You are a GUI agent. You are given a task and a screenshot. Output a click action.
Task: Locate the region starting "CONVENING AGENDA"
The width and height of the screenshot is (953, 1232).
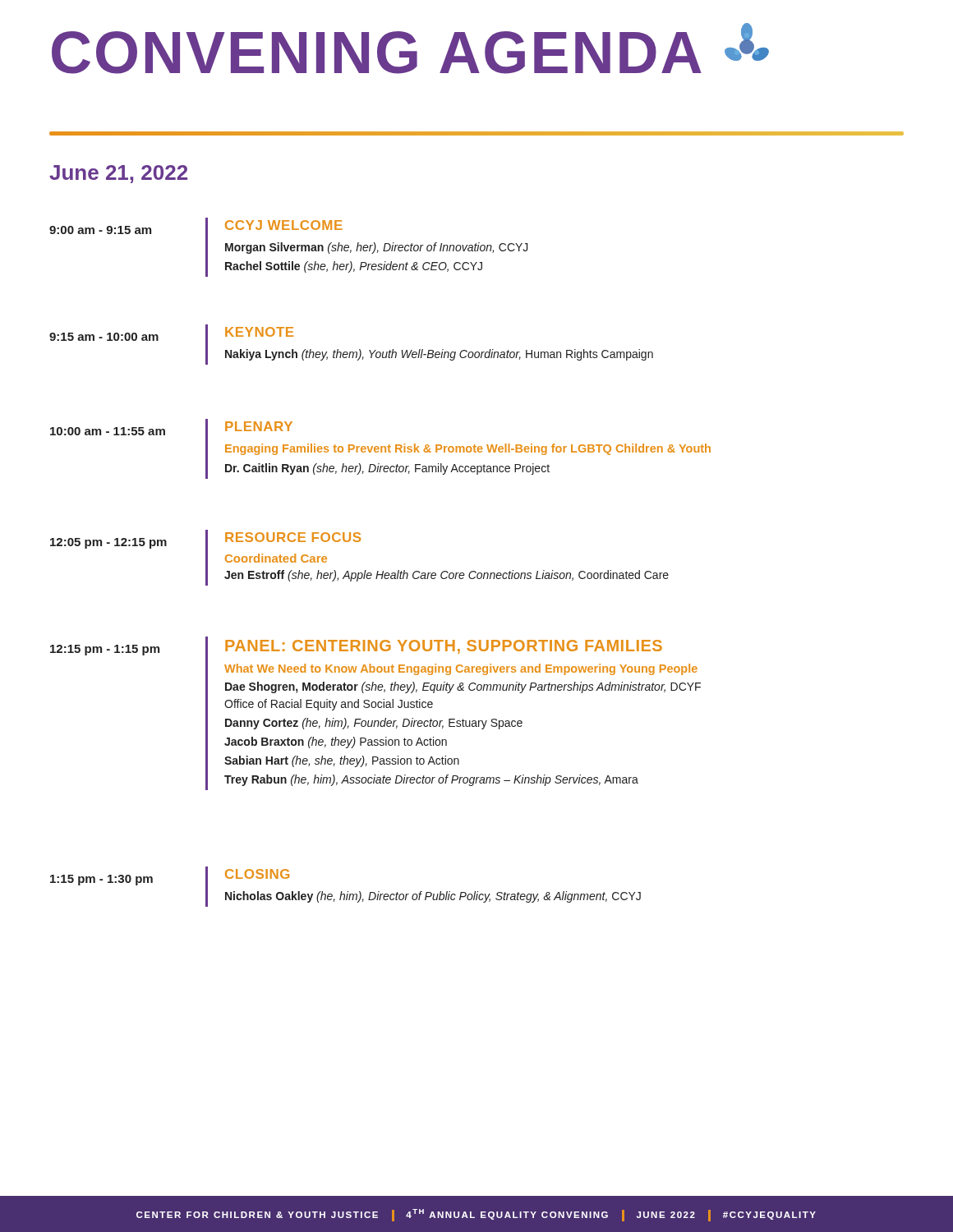413,53
